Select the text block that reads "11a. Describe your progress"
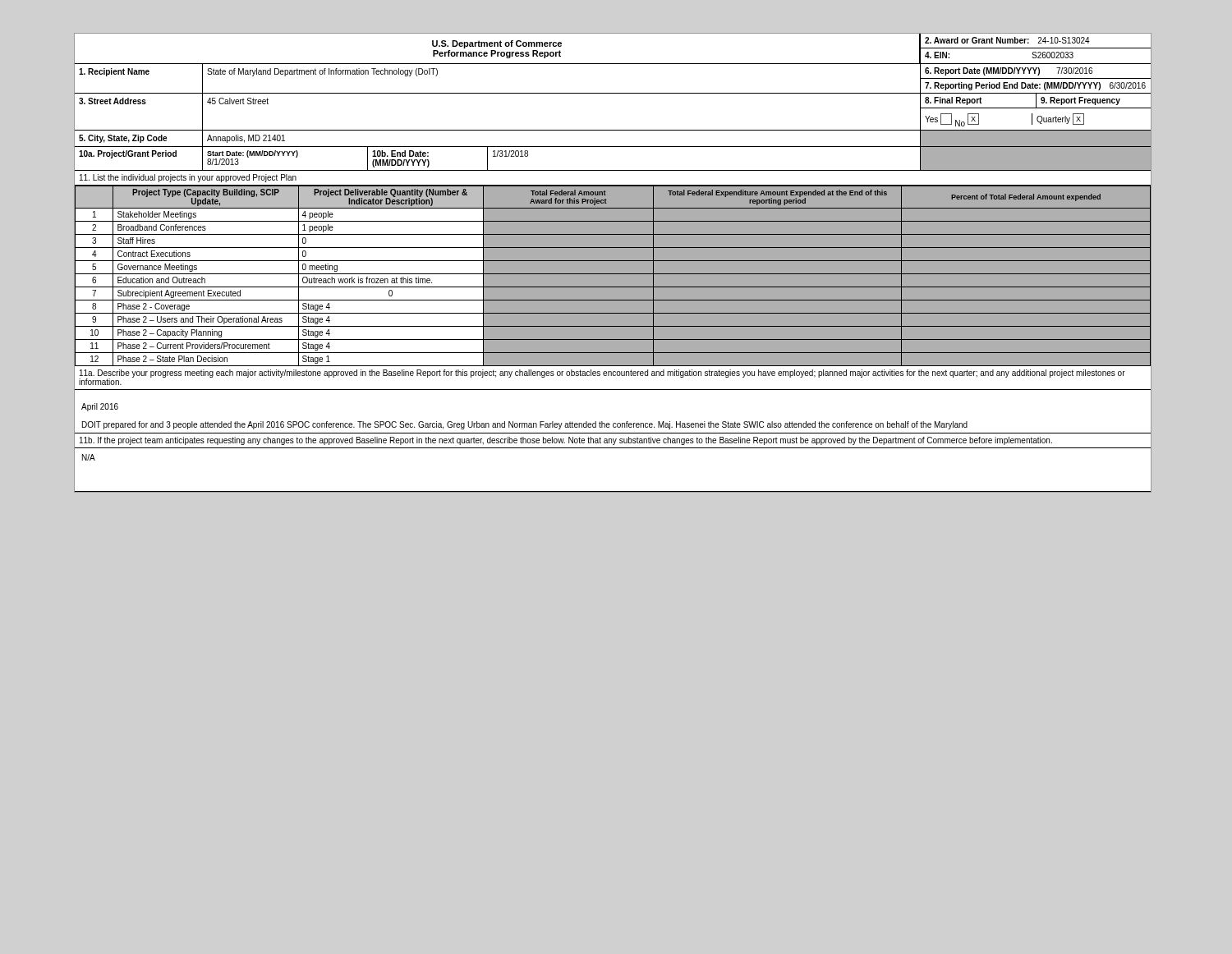 (602, 378)
